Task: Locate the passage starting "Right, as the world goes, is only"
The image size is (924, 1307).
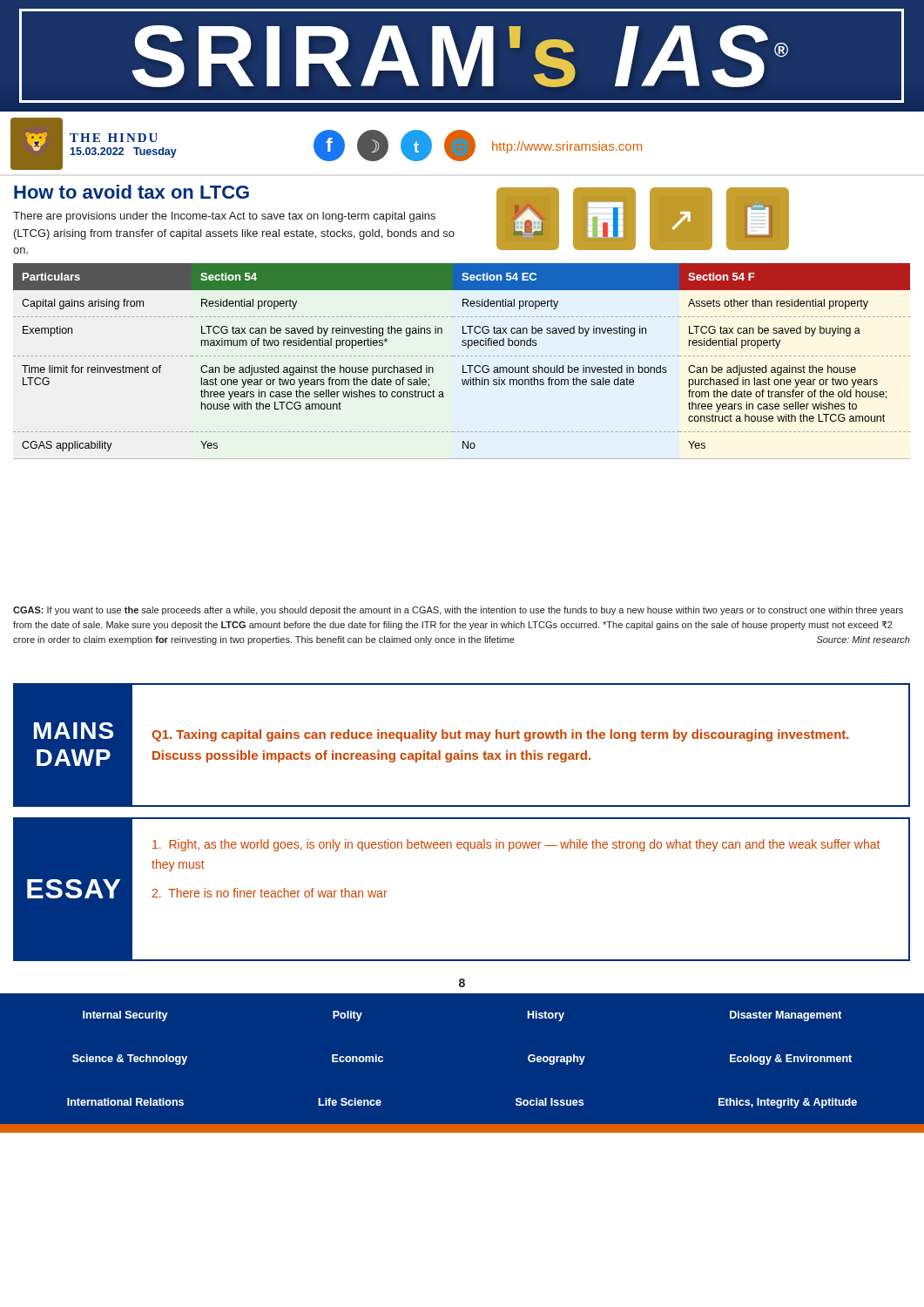Action: (x=516, y=854)
